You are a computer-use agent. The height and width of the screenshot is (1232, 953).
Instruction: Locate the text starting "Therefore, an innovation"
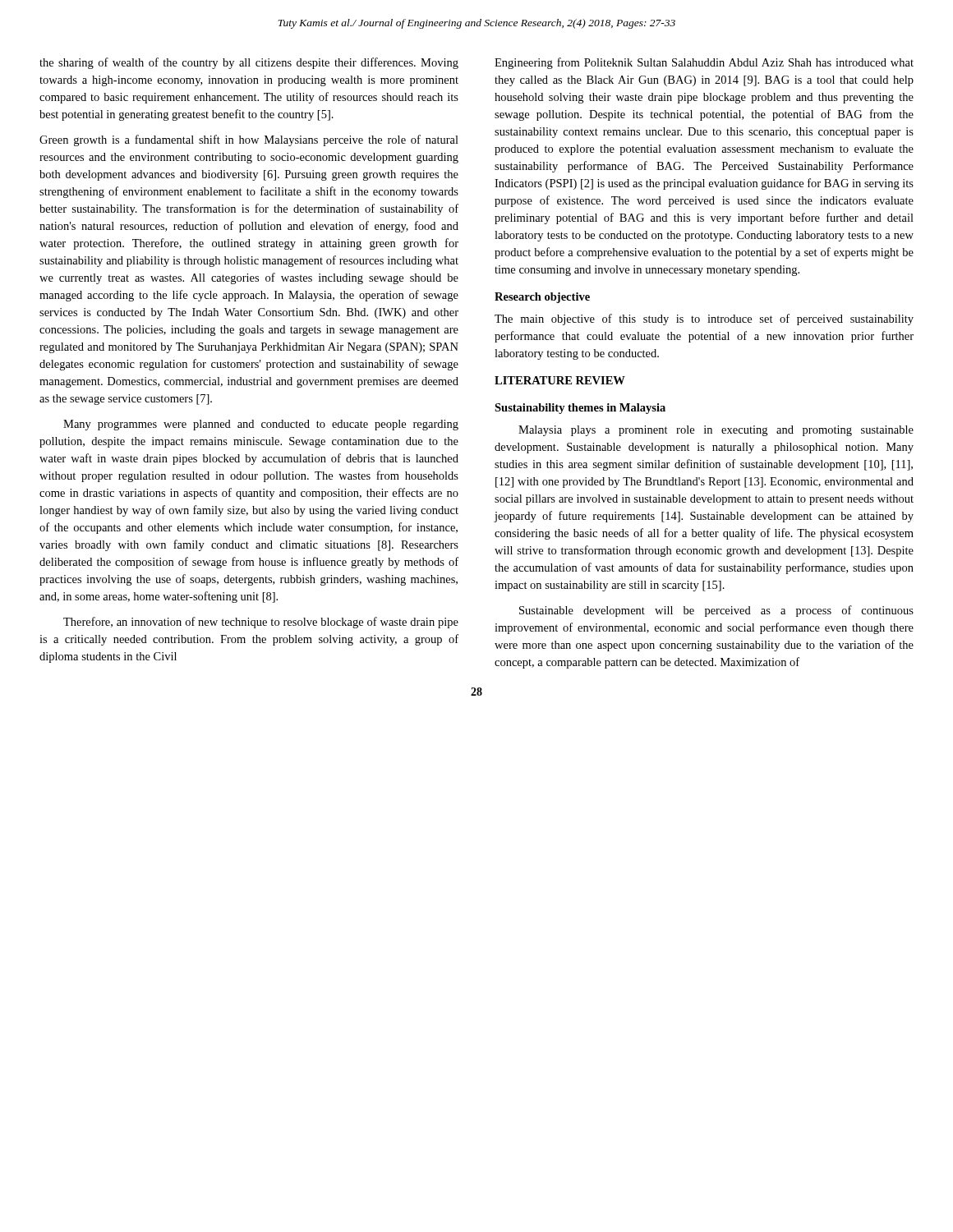tap(249, 639)
